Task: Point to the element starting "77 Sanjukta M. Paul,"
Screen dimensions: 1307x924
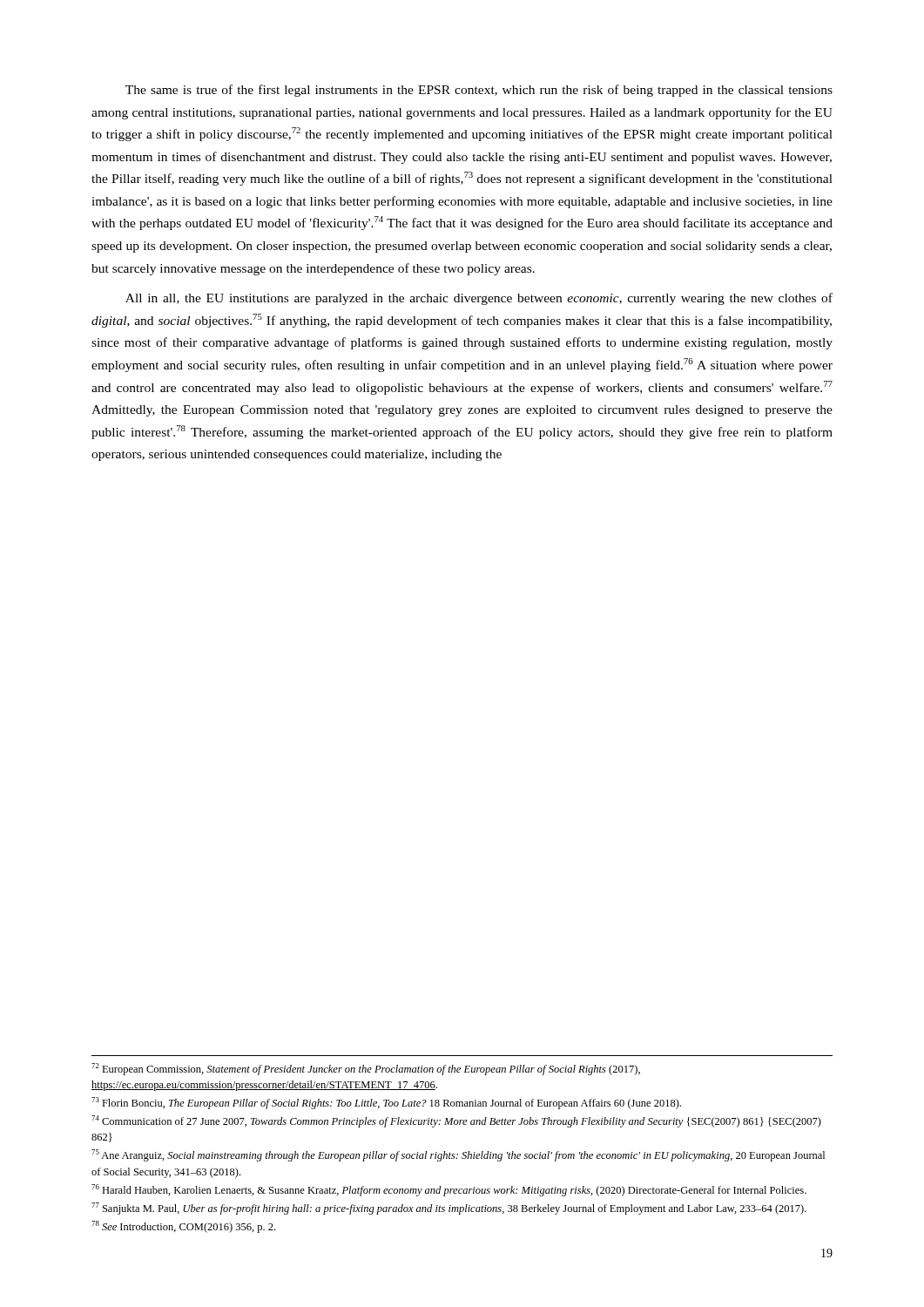Action: [x=449, y=1207]
